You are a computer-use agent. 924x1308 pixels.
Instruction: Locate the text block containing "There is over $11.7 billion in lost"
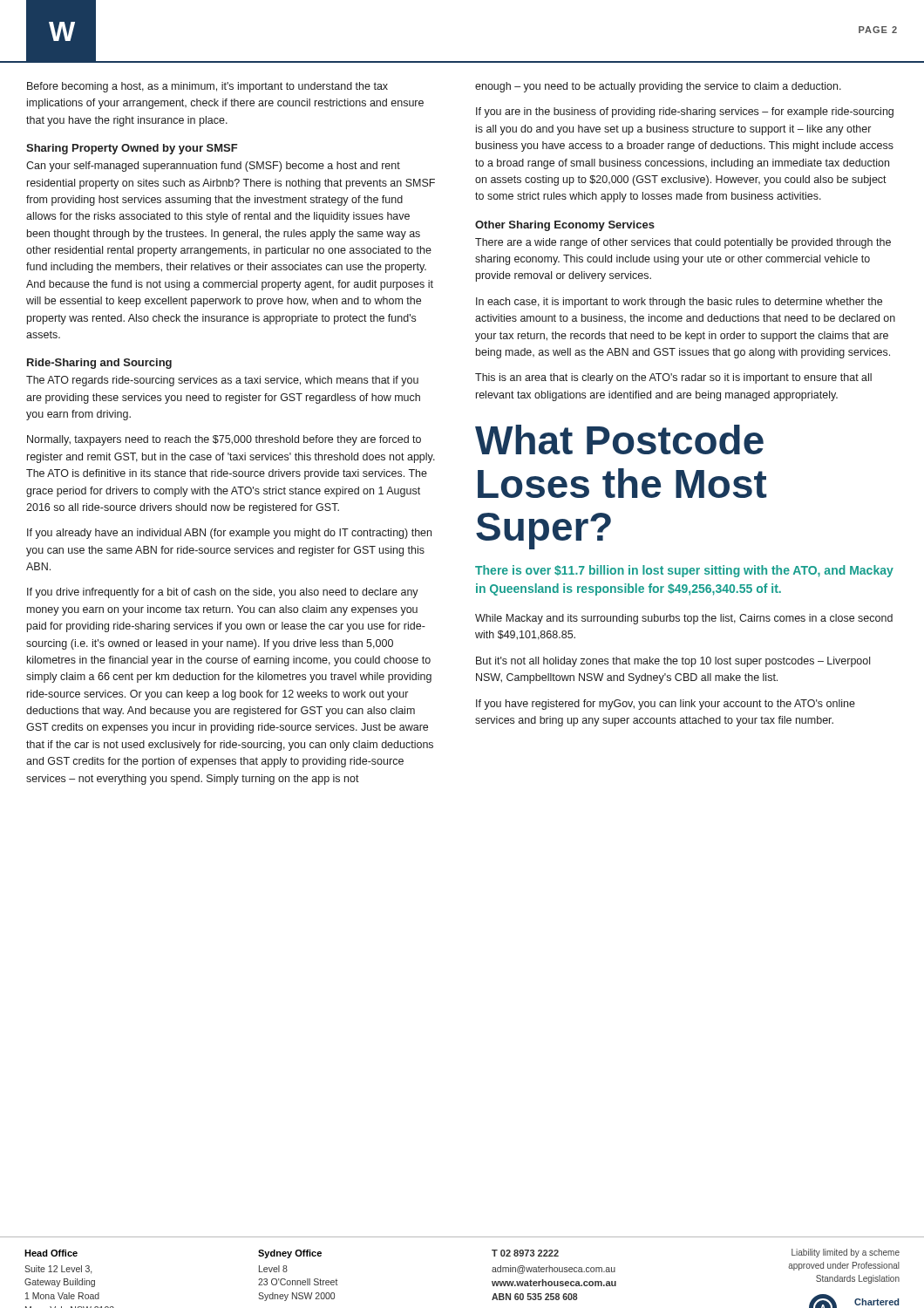(684, 579)
